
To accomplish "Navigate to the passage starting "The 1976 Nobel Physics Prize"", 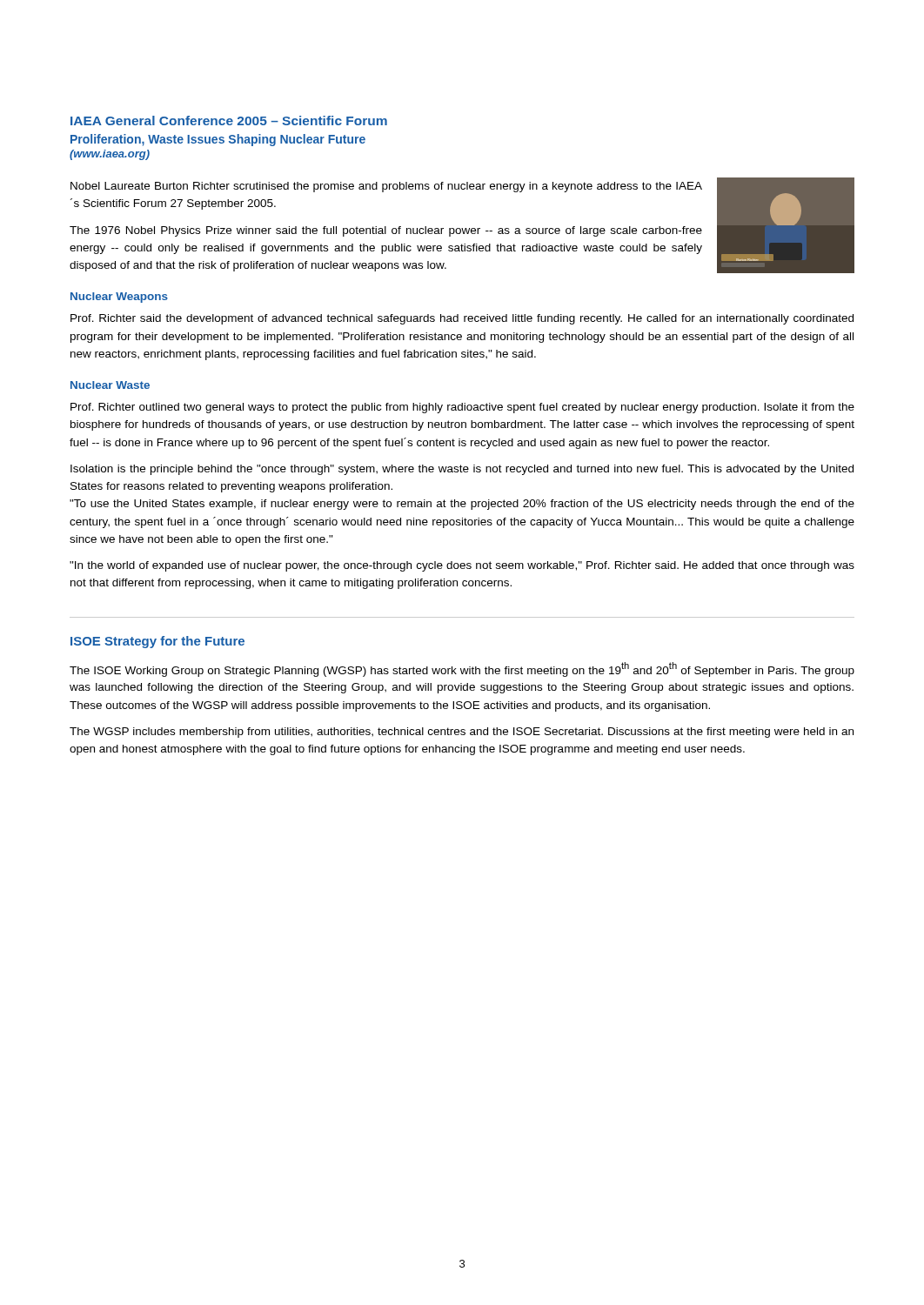I will (386, 247).
